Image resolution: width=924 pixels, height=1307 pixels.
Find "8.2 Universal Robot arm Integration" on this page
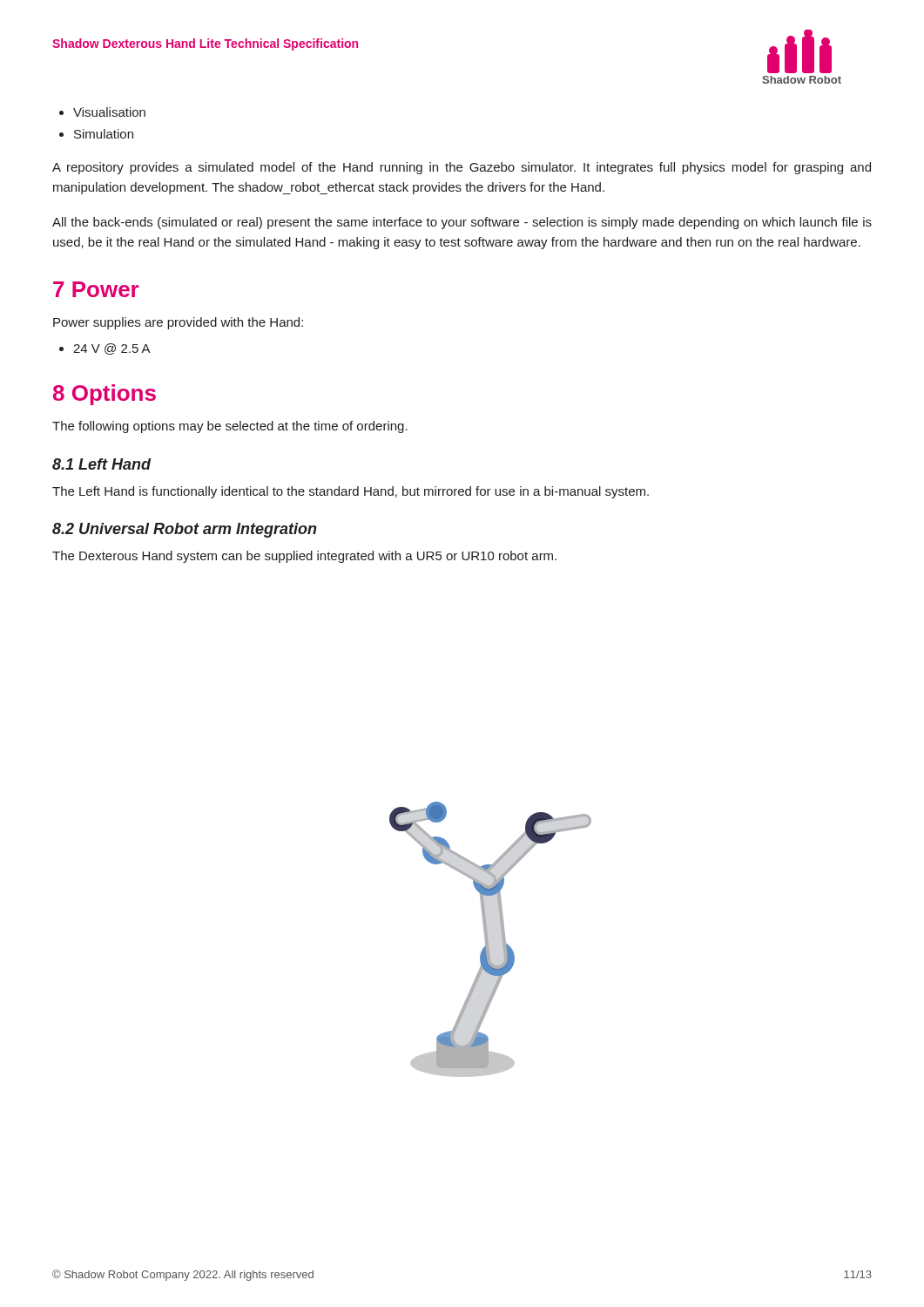point(185,529)
